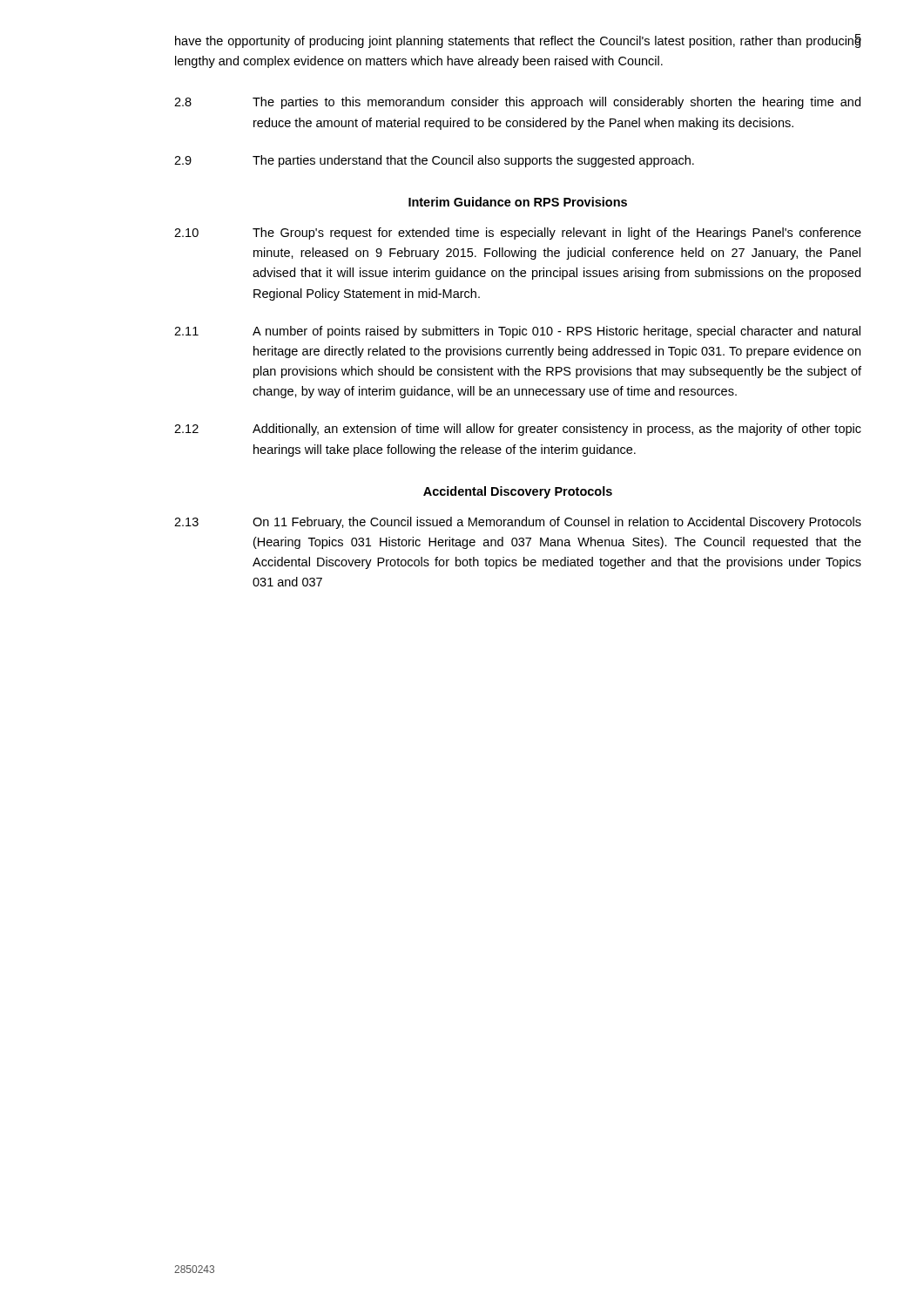Screen dimensions: 1307x924
Task: Locate the list item with the text "2.8 The parties"
Action: tap(518, 113)
